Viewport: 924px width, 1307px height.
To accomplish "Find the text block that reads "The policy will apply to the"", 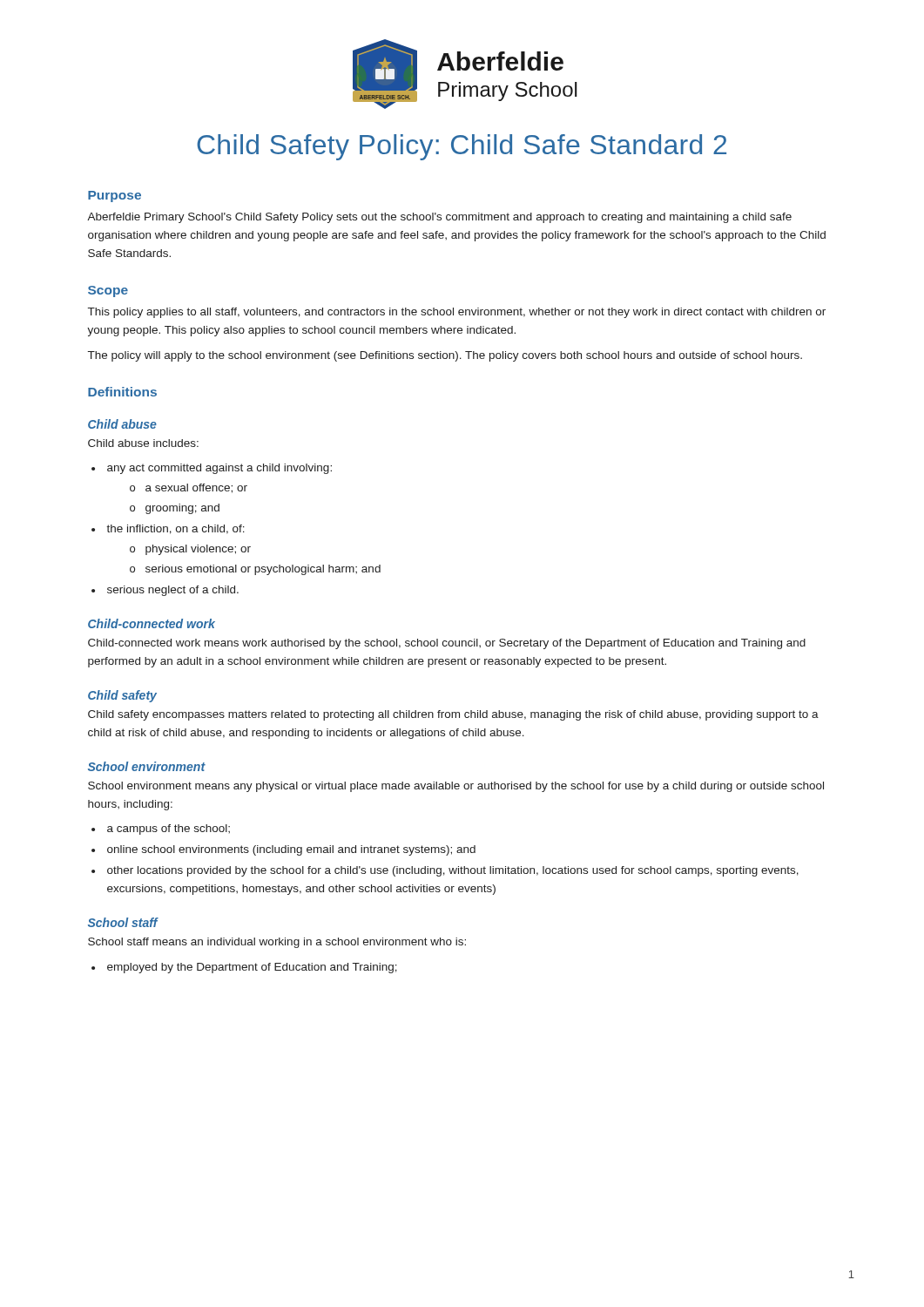I will 445,355.
